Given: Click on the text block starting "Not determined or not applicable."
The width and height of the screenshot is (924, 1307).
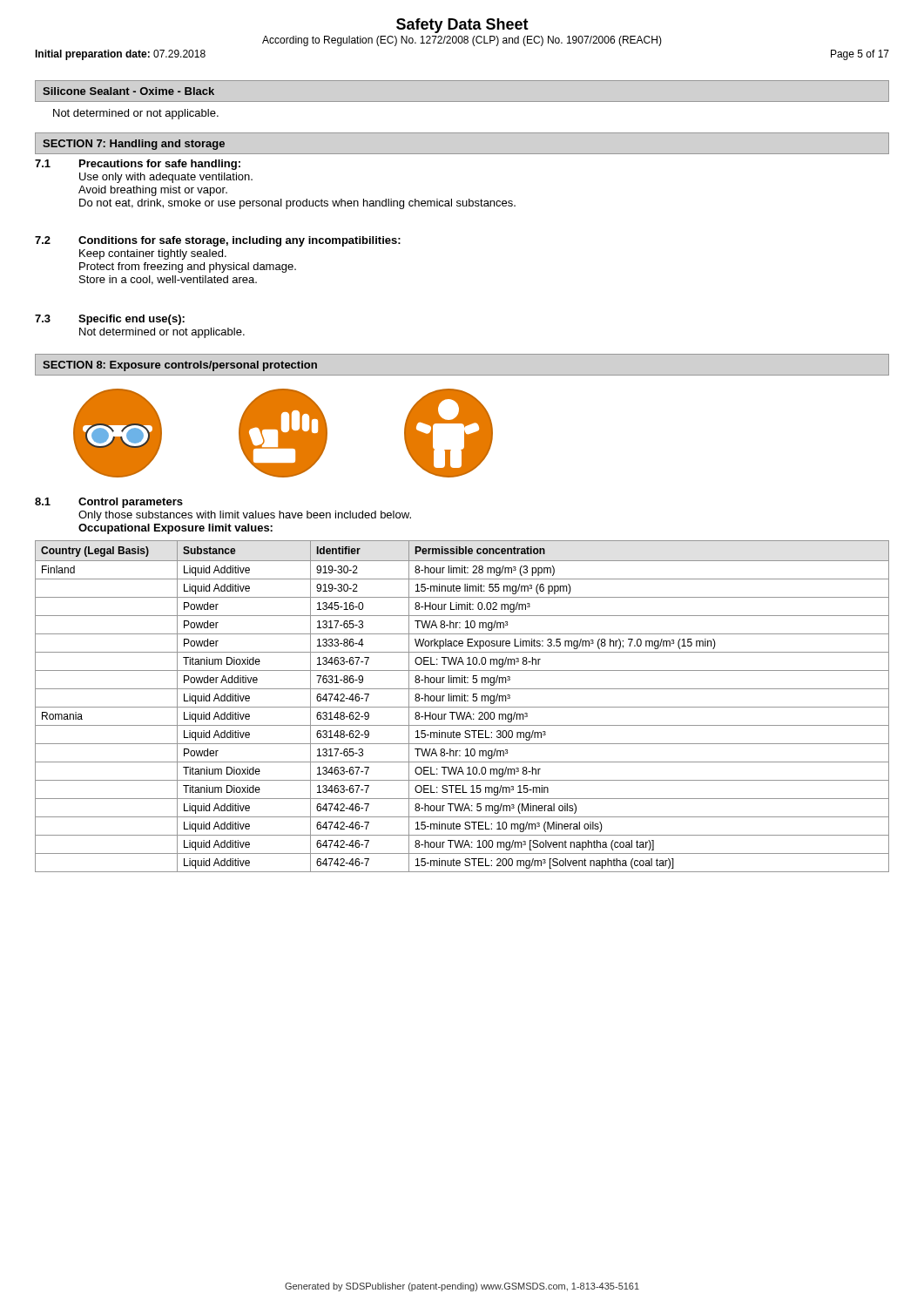Looking at the screenshot, I should pyautogui.click(x=136, y=113).
